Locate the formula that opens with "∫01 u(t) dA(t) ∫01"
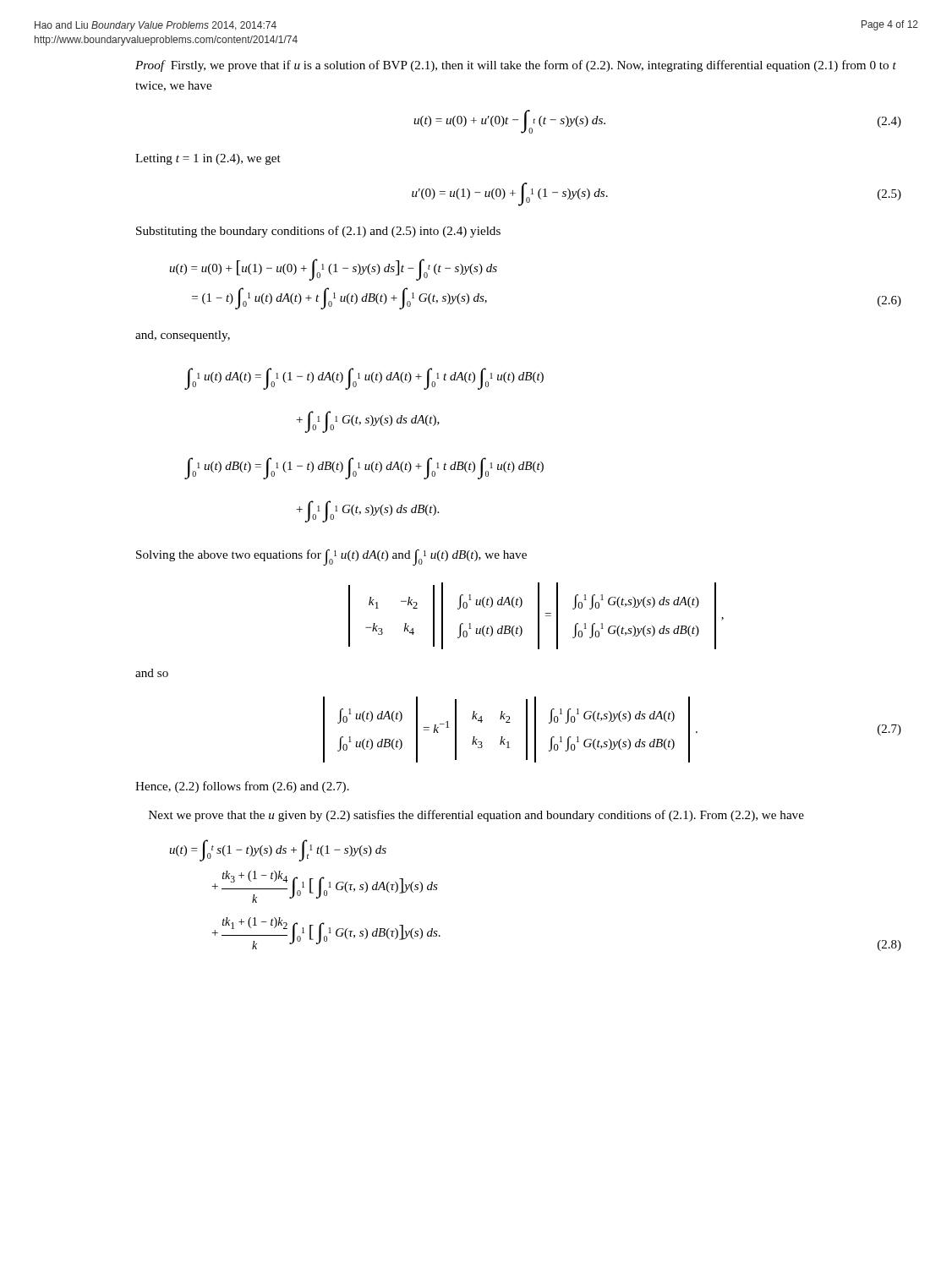The image size is (952, 1268). 535,730
